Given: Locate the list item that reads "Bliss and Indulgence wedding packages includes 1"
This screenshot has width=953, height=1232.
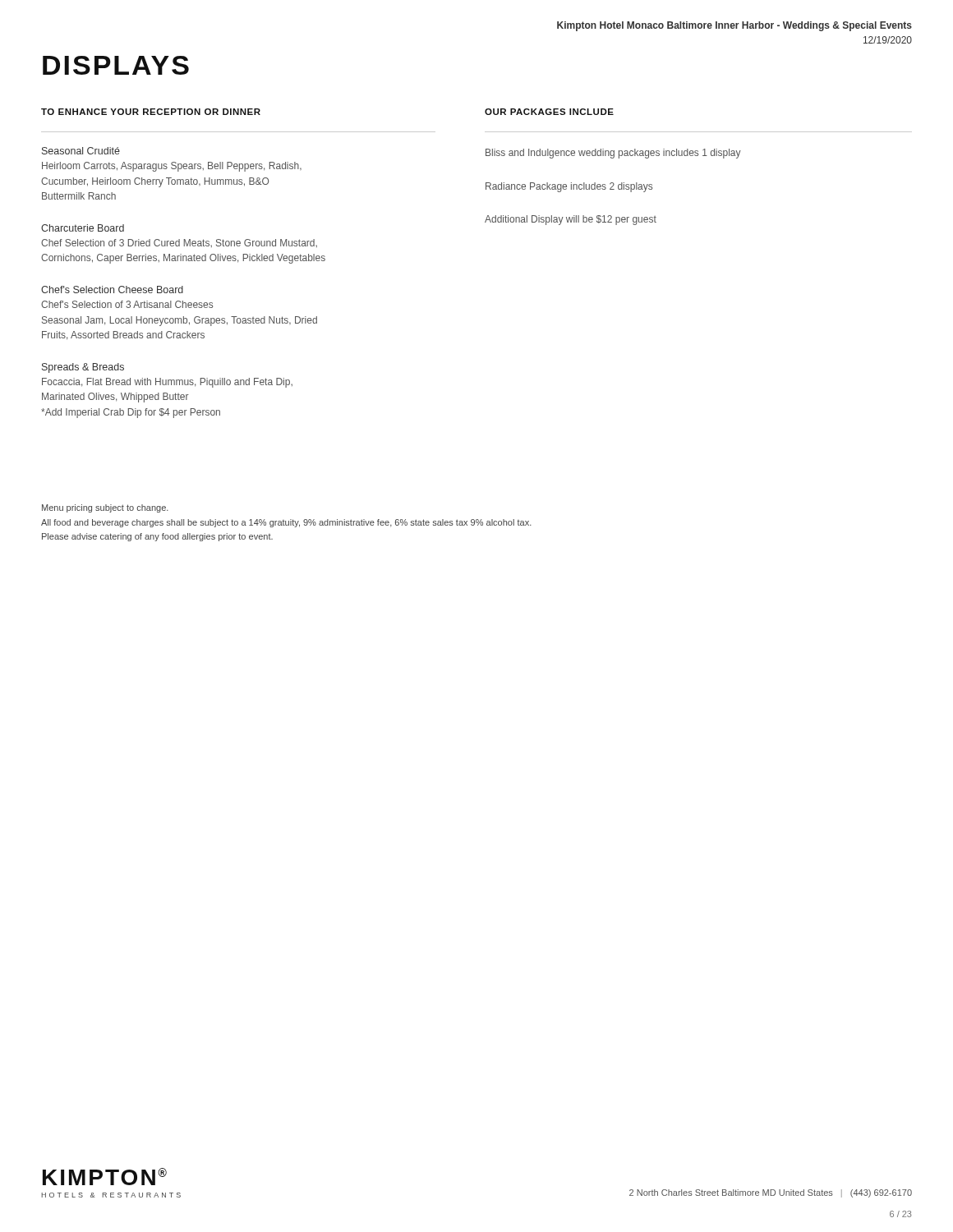Looking at the screenshot, I should pos(698,153).
